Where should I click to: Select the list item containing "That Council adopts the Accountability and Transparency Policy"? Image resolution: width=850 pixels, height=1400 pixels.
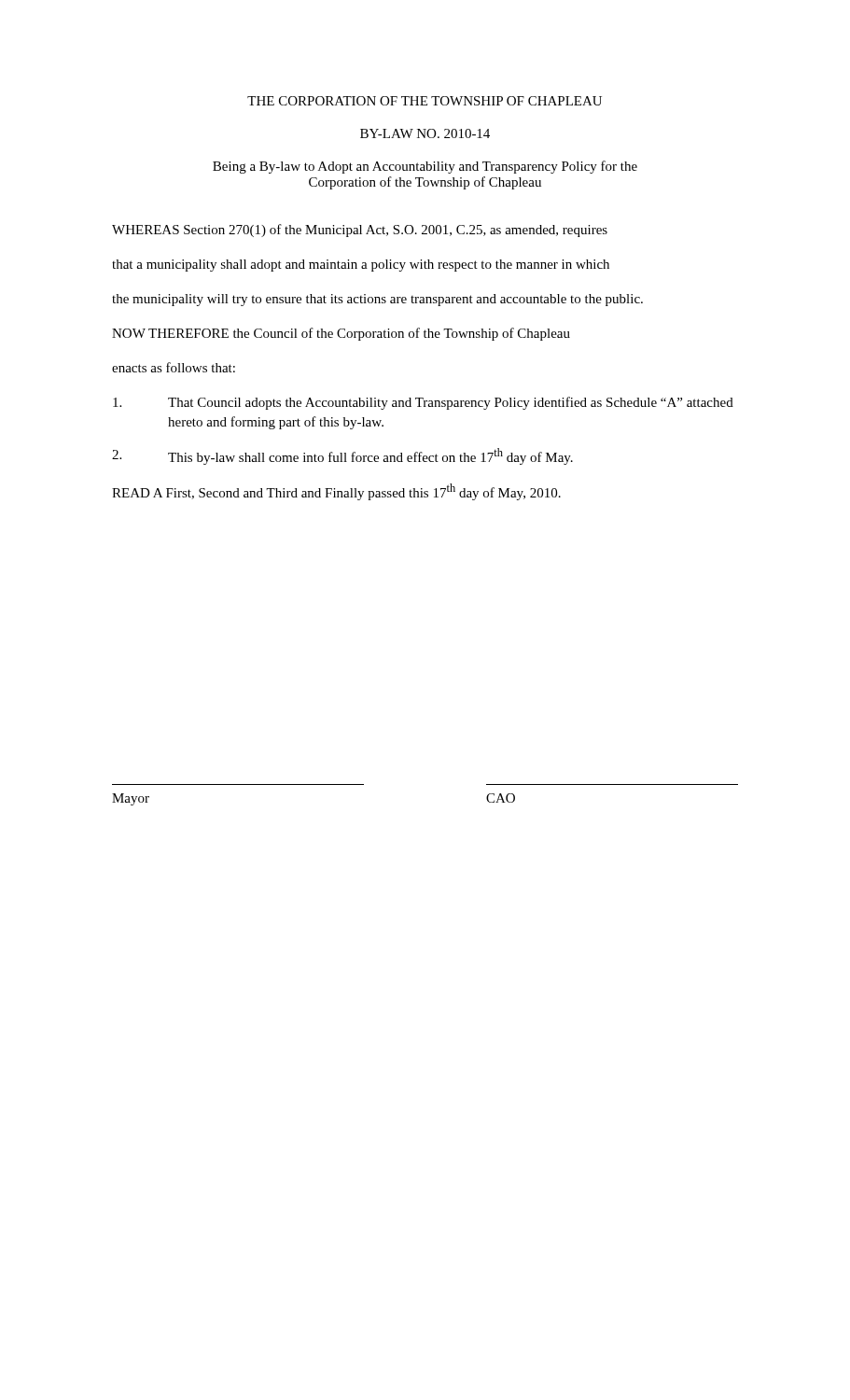click(425, 413)
